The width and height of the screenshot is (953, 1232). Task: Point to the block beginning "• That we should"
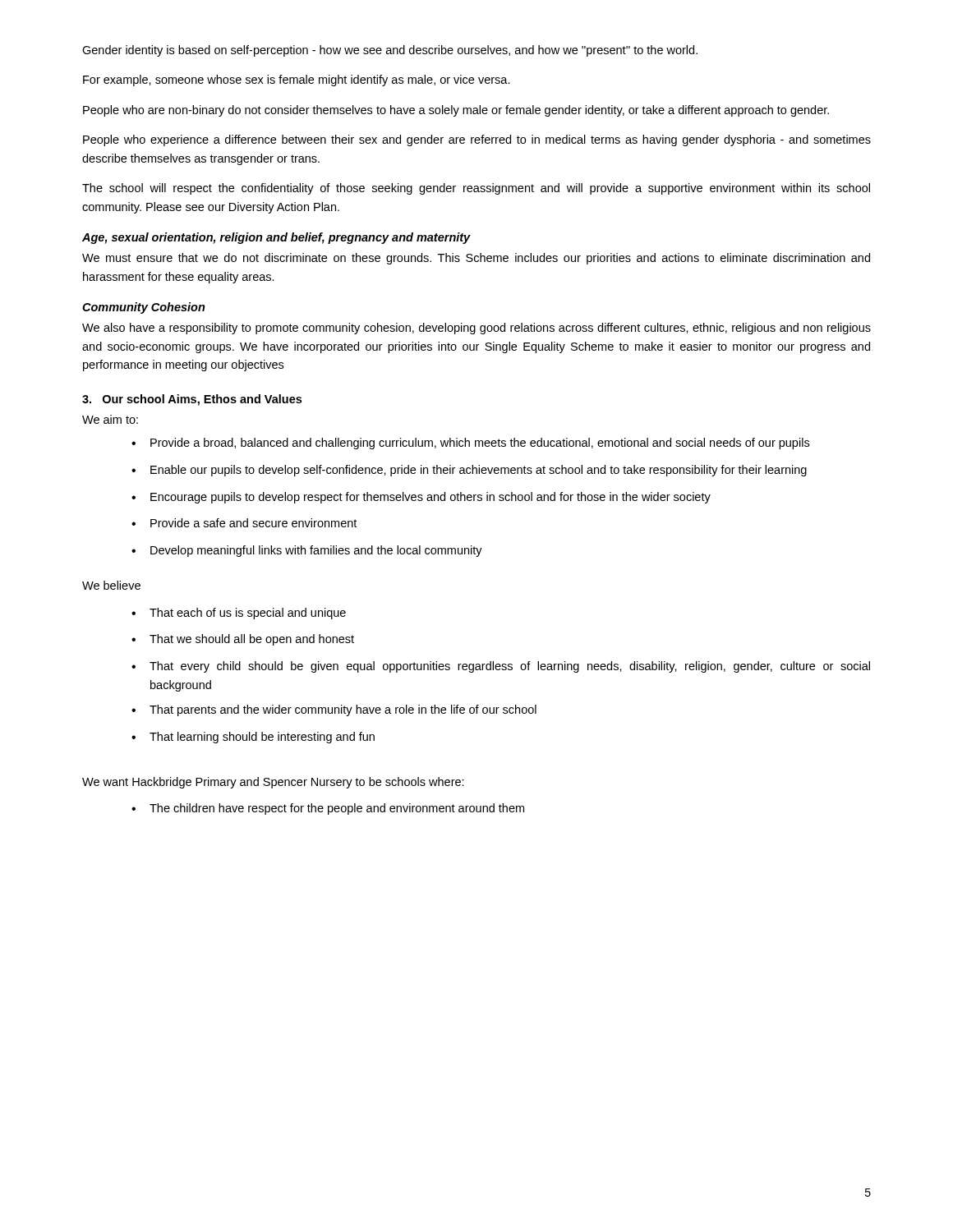pyautogui.click(x=243, y=640)
